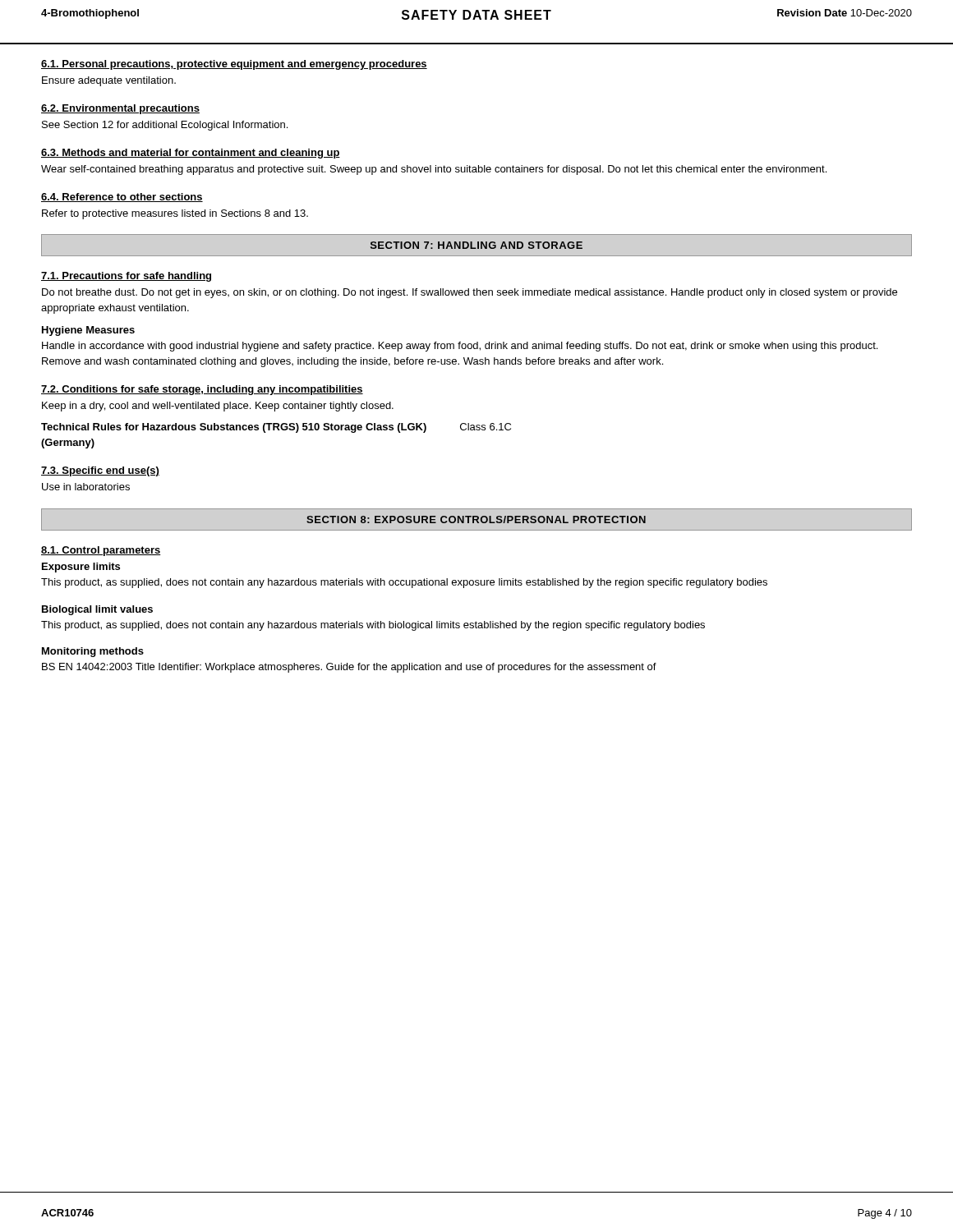Find "7.3. Specific end use(s)" on this page
Image resolution: width=953 pixels, height=1232 pixels.
coord(100,470)
